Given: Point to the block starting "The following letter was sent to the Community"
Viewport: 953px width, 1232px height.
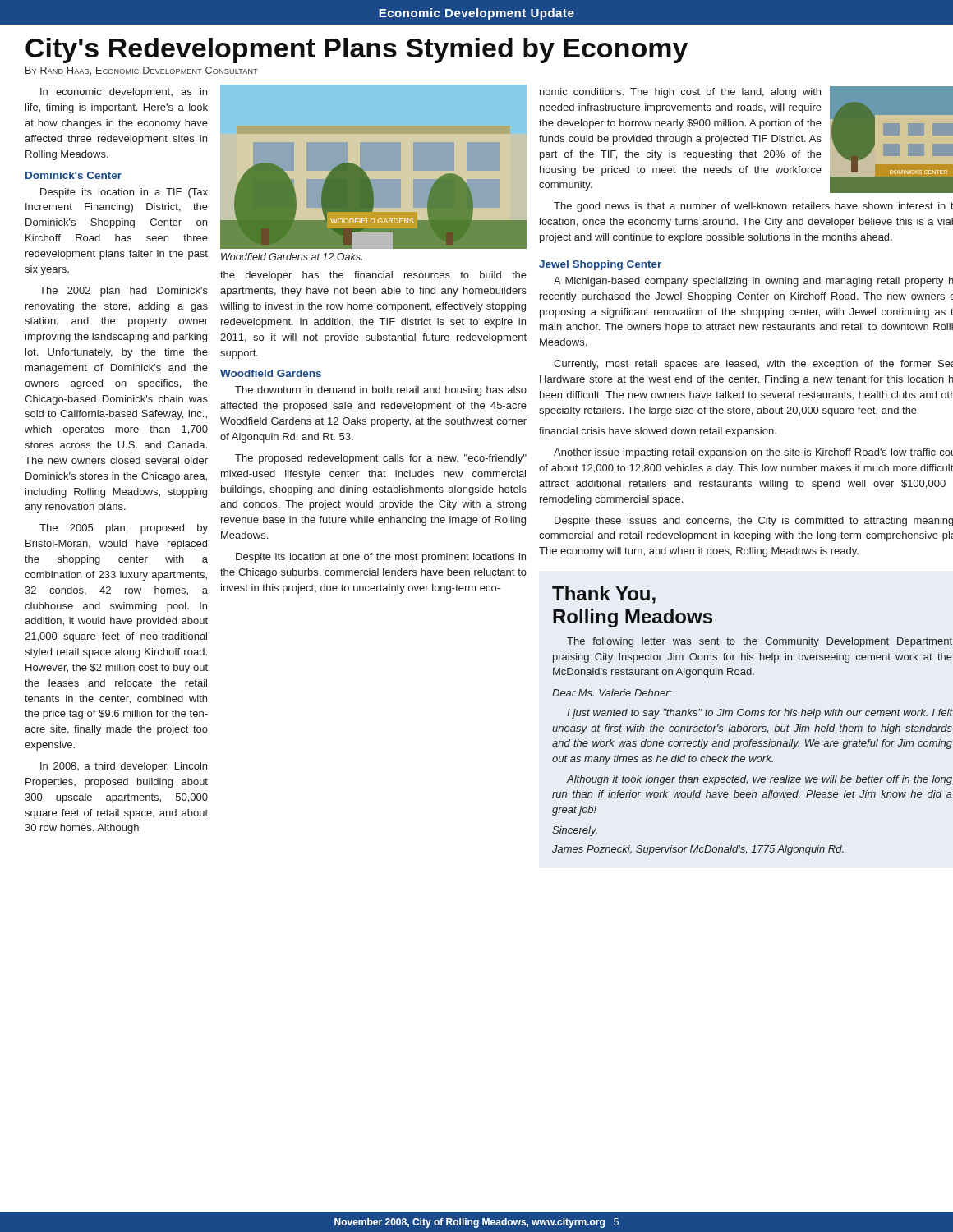Looking at the screenshot, I should point(752,746).
